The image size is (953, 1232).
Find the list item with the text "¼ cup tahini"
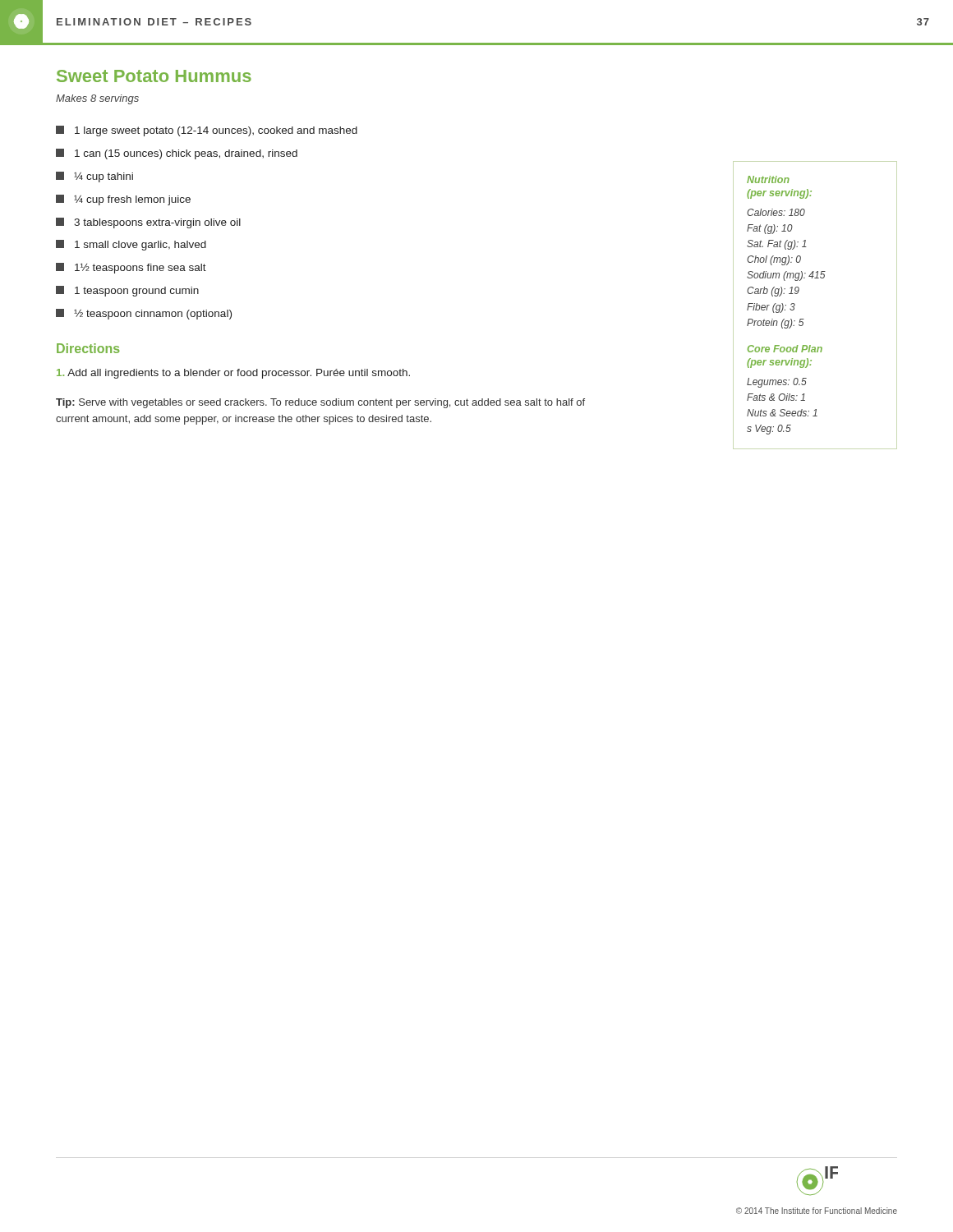[94, 177]
